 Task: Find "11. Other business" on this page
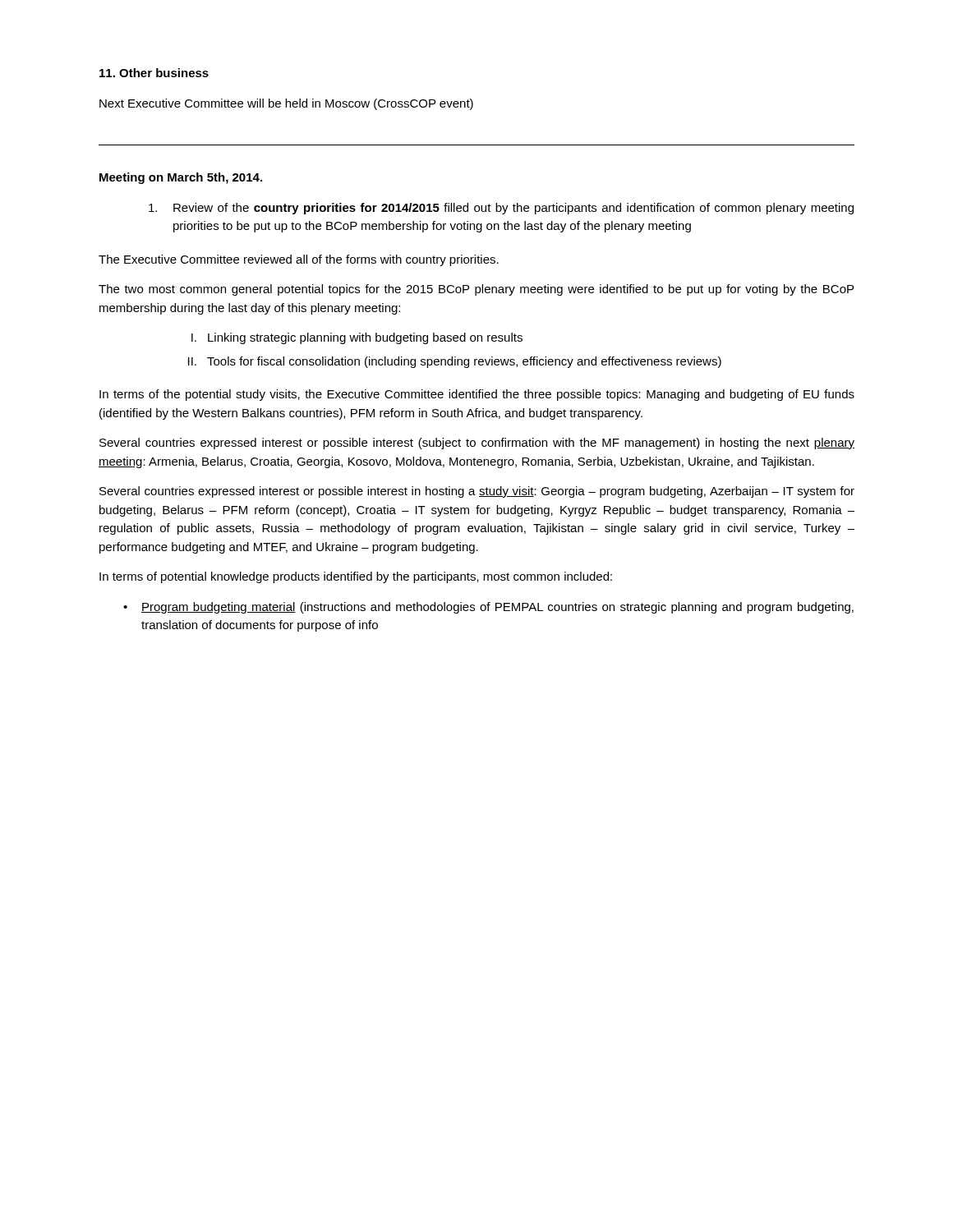(154, 73)
